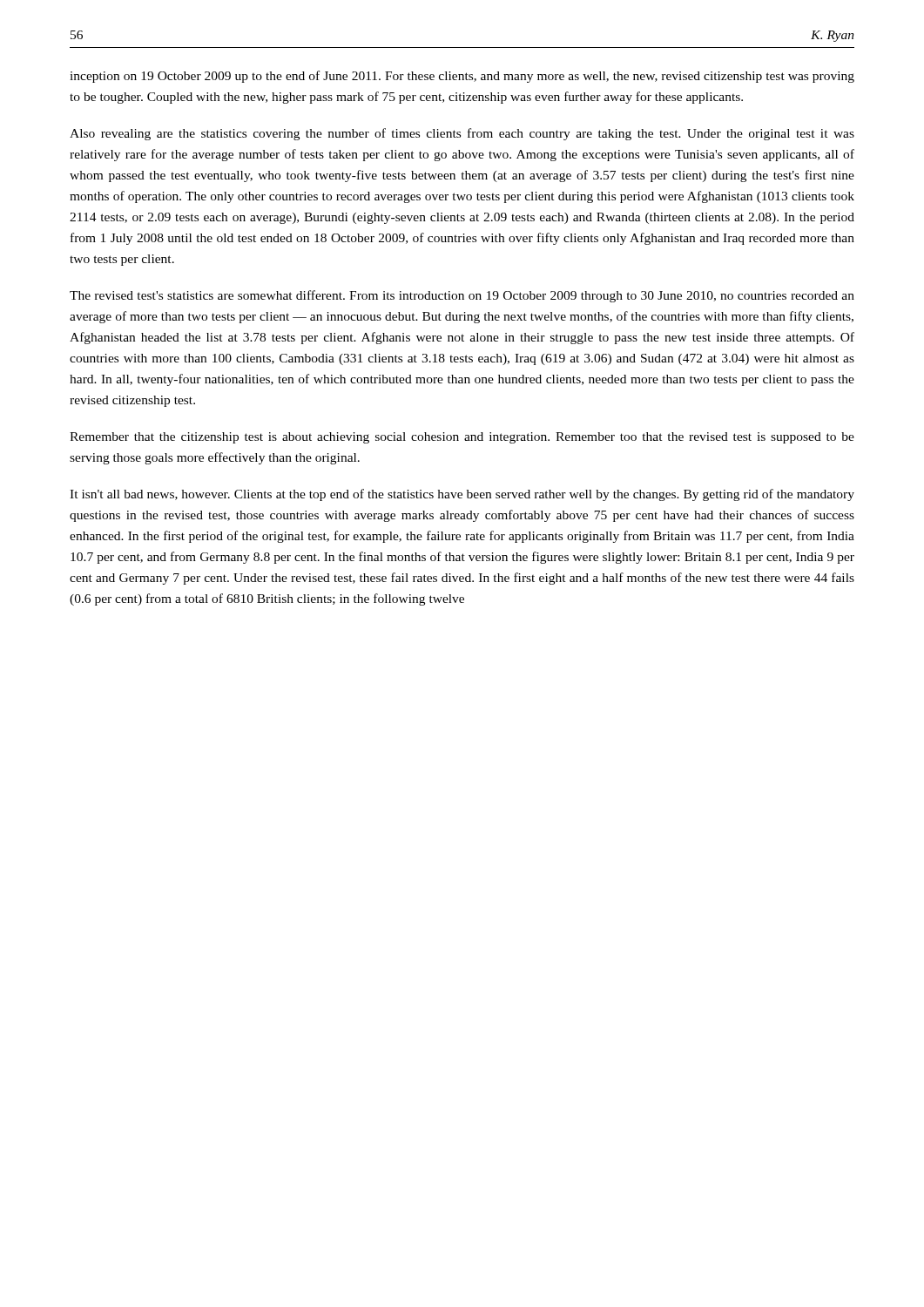Click the passage that begins "Remember that the"

click(x=462, y=447)
